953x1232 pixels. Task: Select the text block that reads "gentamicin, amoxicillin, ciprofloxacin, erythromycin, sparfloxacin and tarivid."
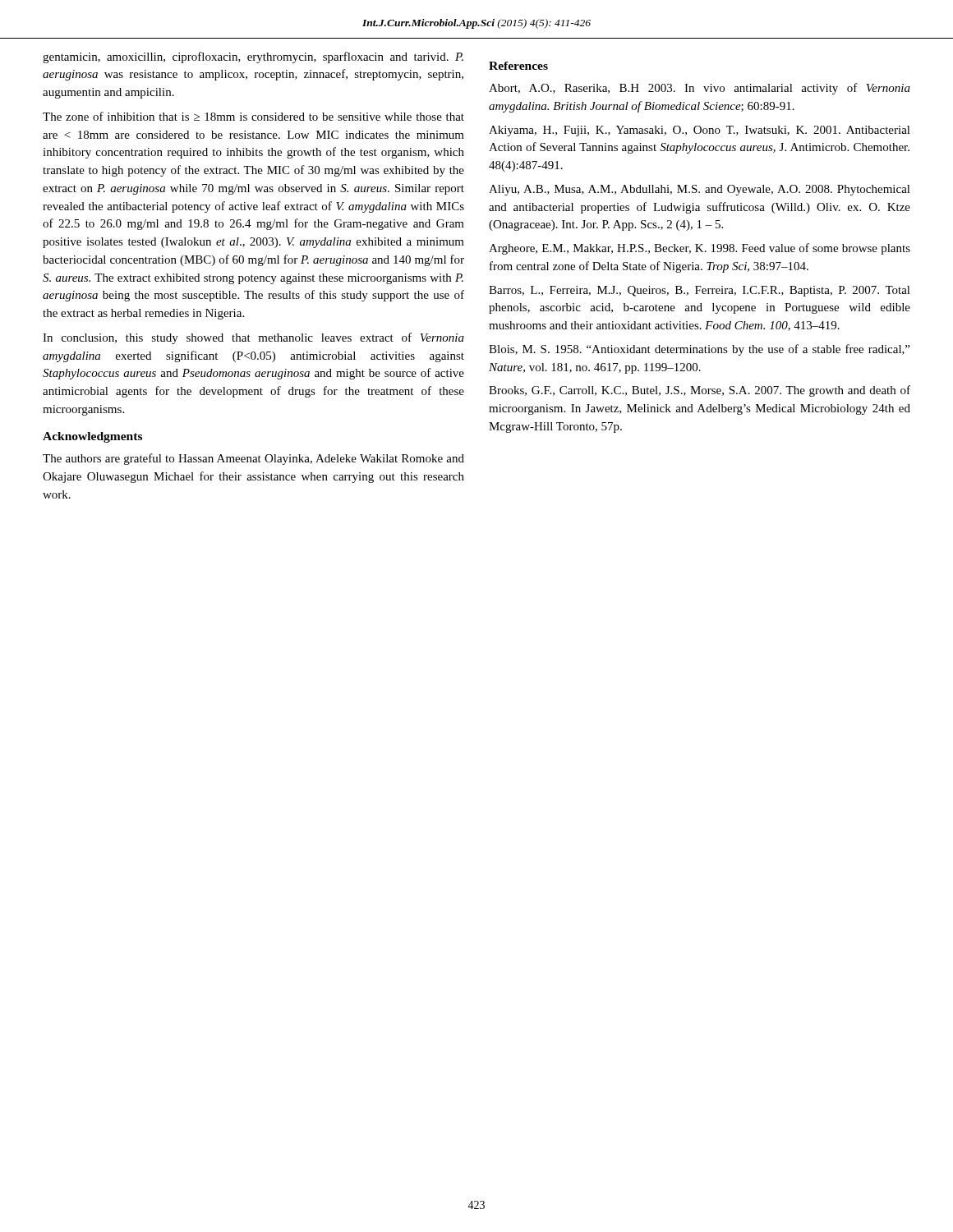(253, 75)
